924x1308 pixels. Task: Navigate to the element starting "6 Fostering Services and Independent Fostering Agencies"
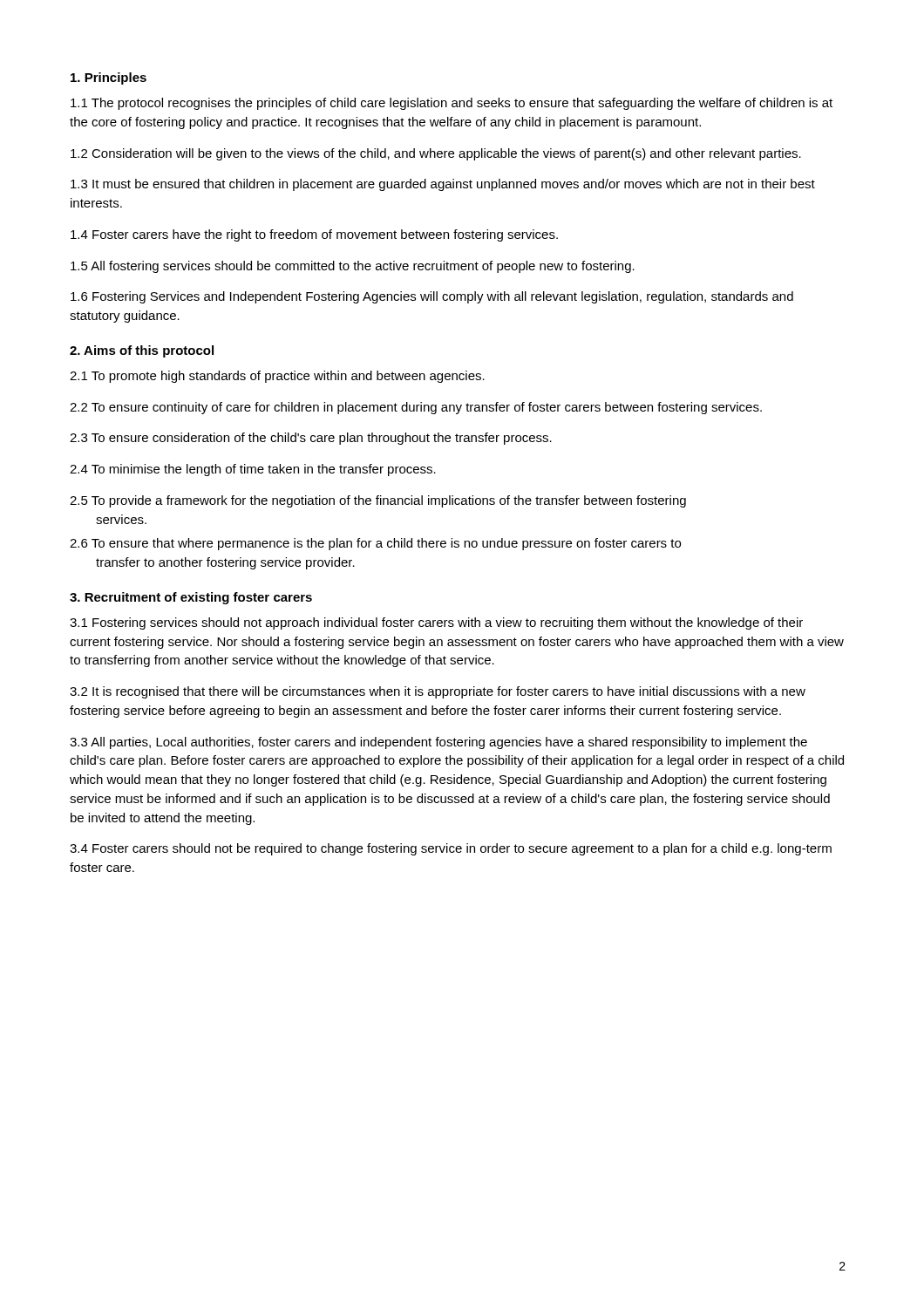point(432,306)
